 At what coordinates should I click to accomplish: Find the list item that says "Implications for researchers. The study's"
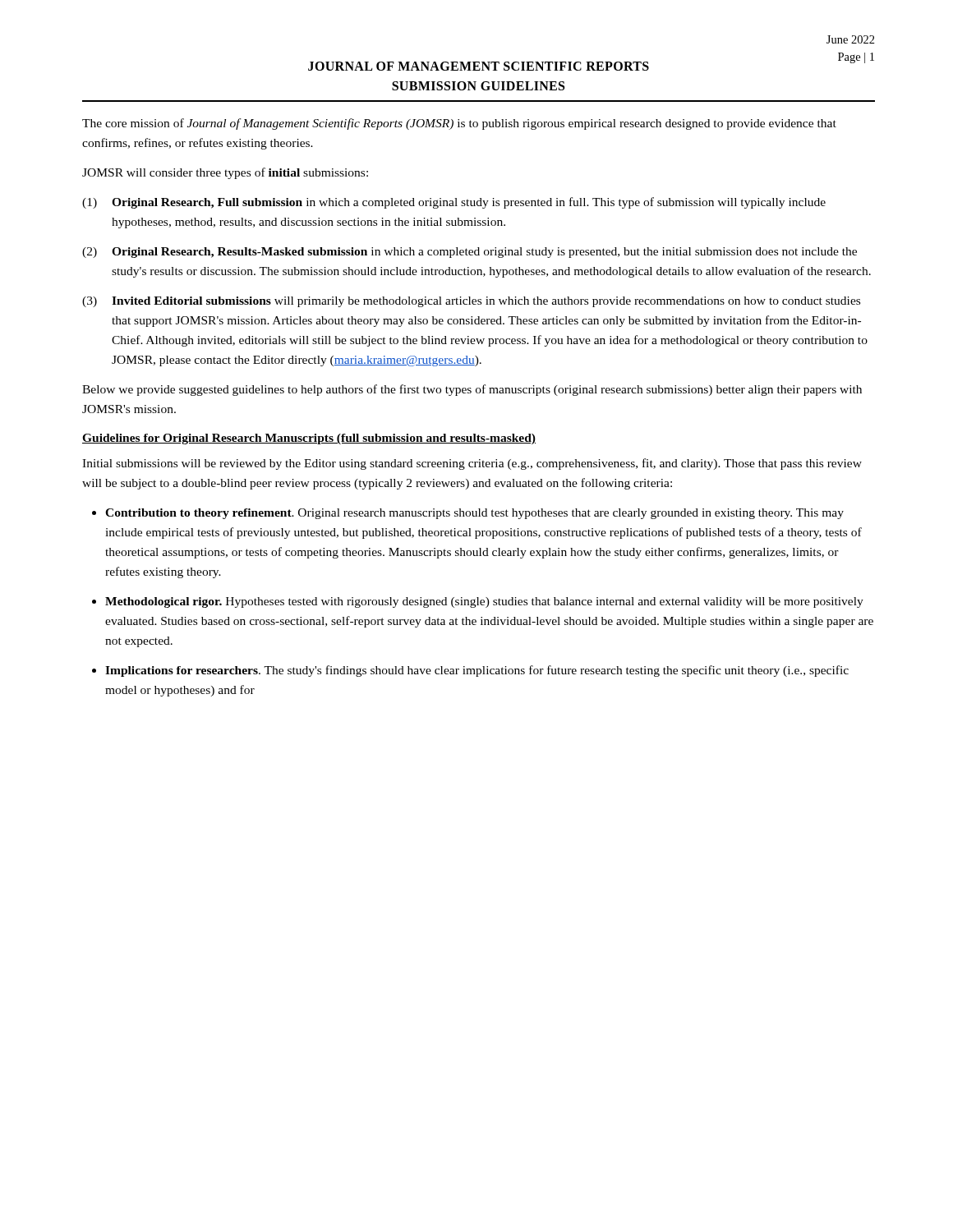(477, 680)
